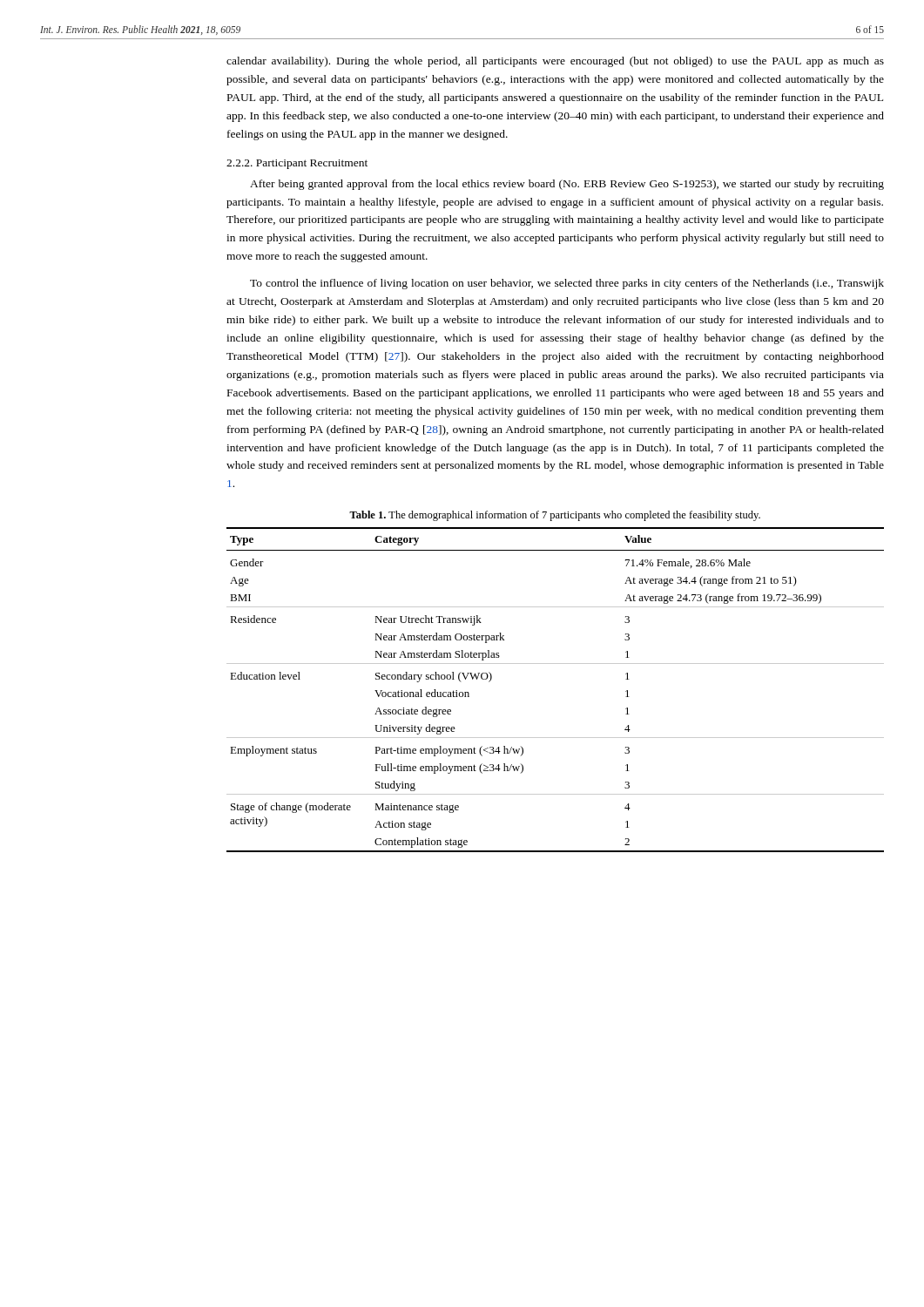Select the text block starting "2.2.2. Participant Recruitment"

(x=297, y=162)
